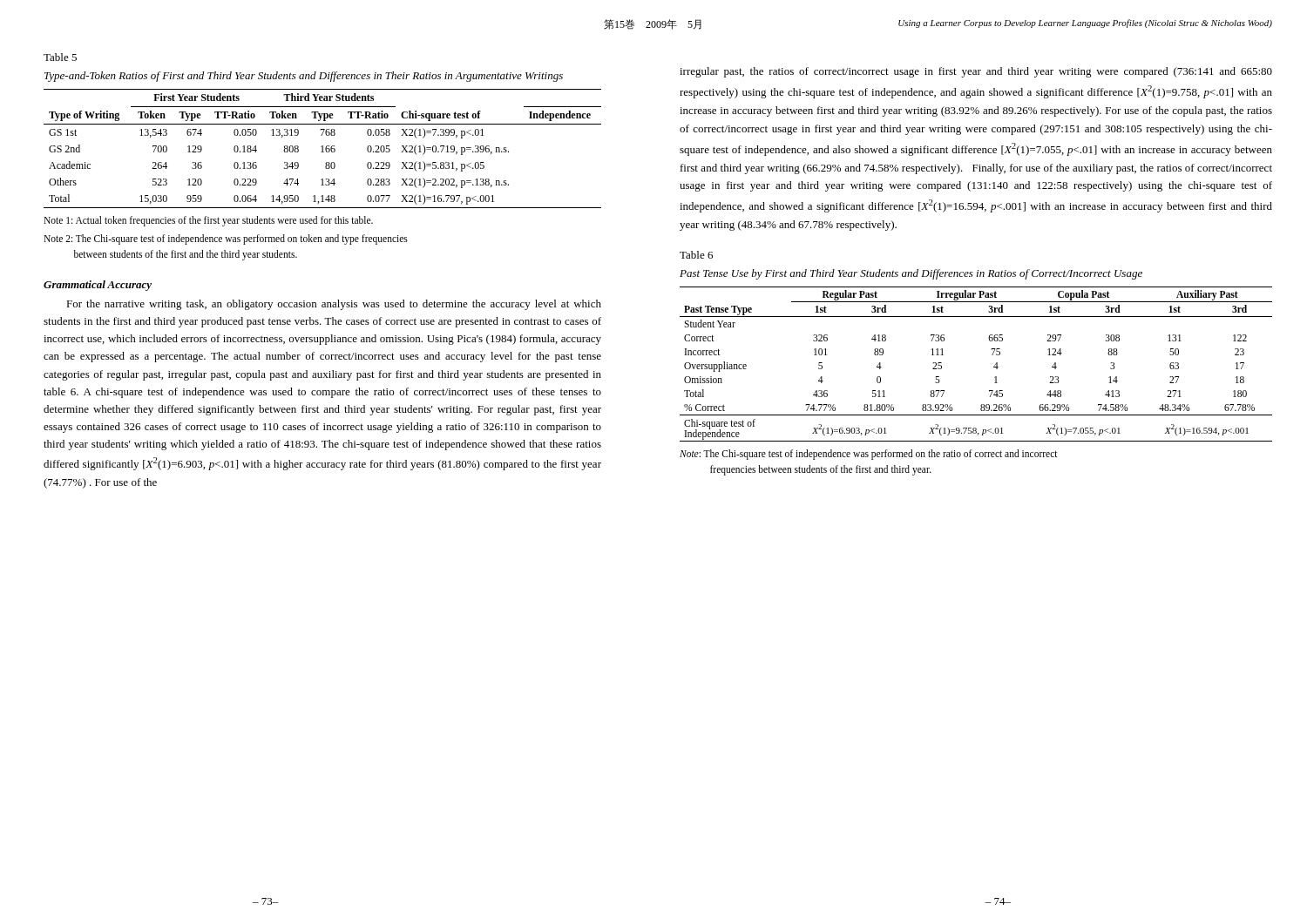Viewport: 1307px width, 924px height.
Task: Navigate to the element starting "Table 6"
Action: [696, 255]
